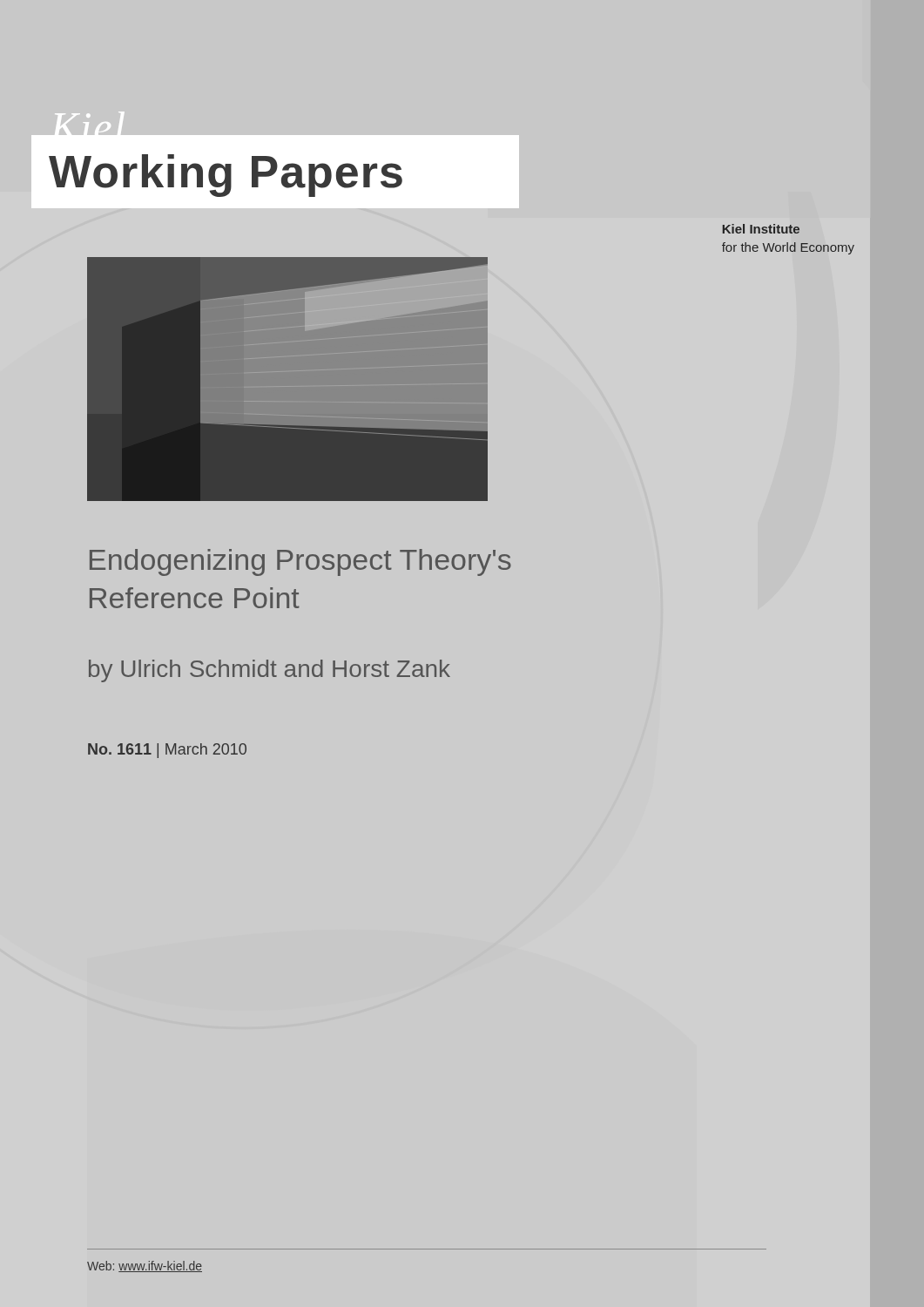Select the text that reads "No. 1611 | March 2010"
Image resolution: width=924 pixels, height=1307 pixels.
point(167,749)
